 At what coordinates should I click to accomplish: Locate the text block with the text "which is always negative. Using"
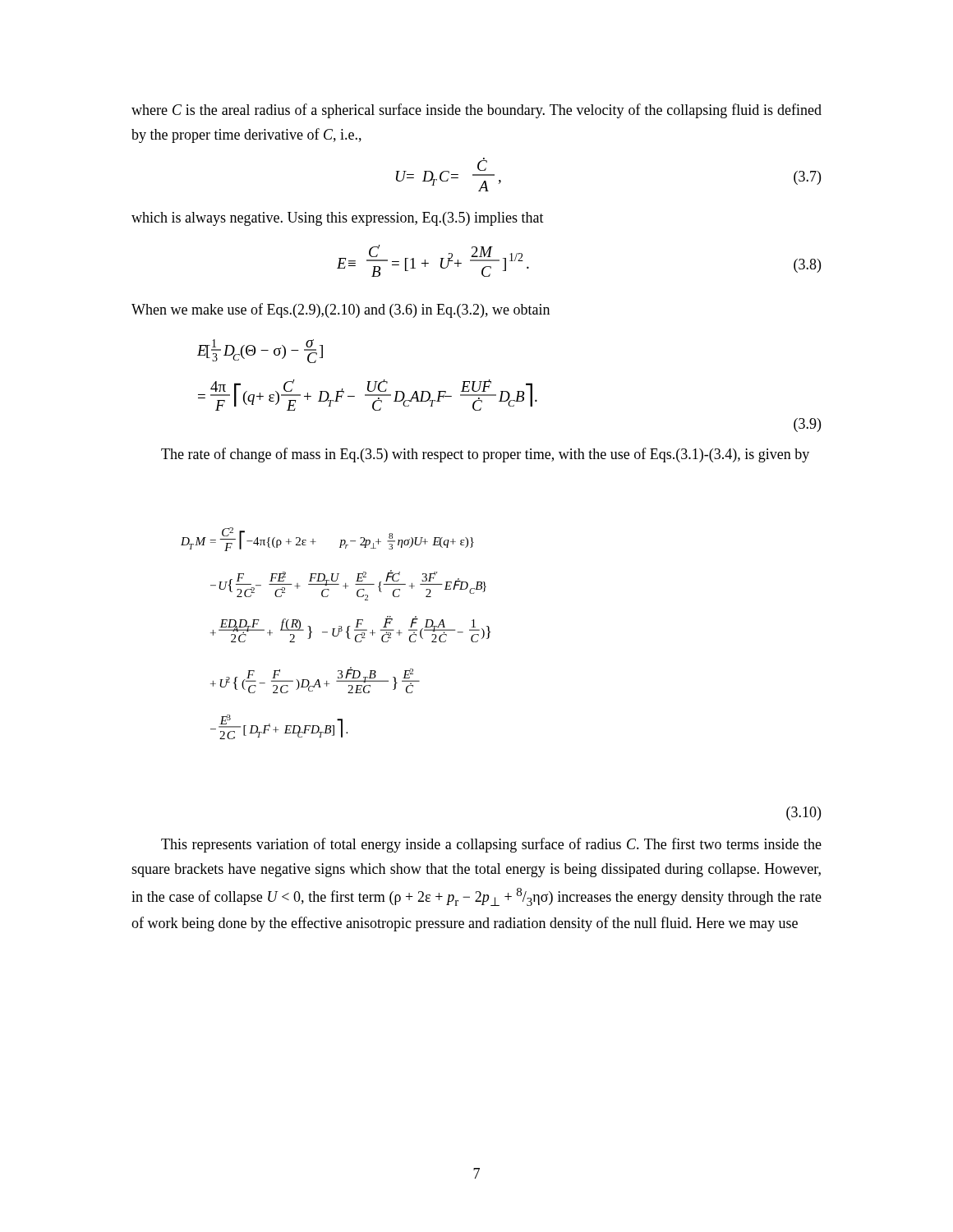pos(337,218)
